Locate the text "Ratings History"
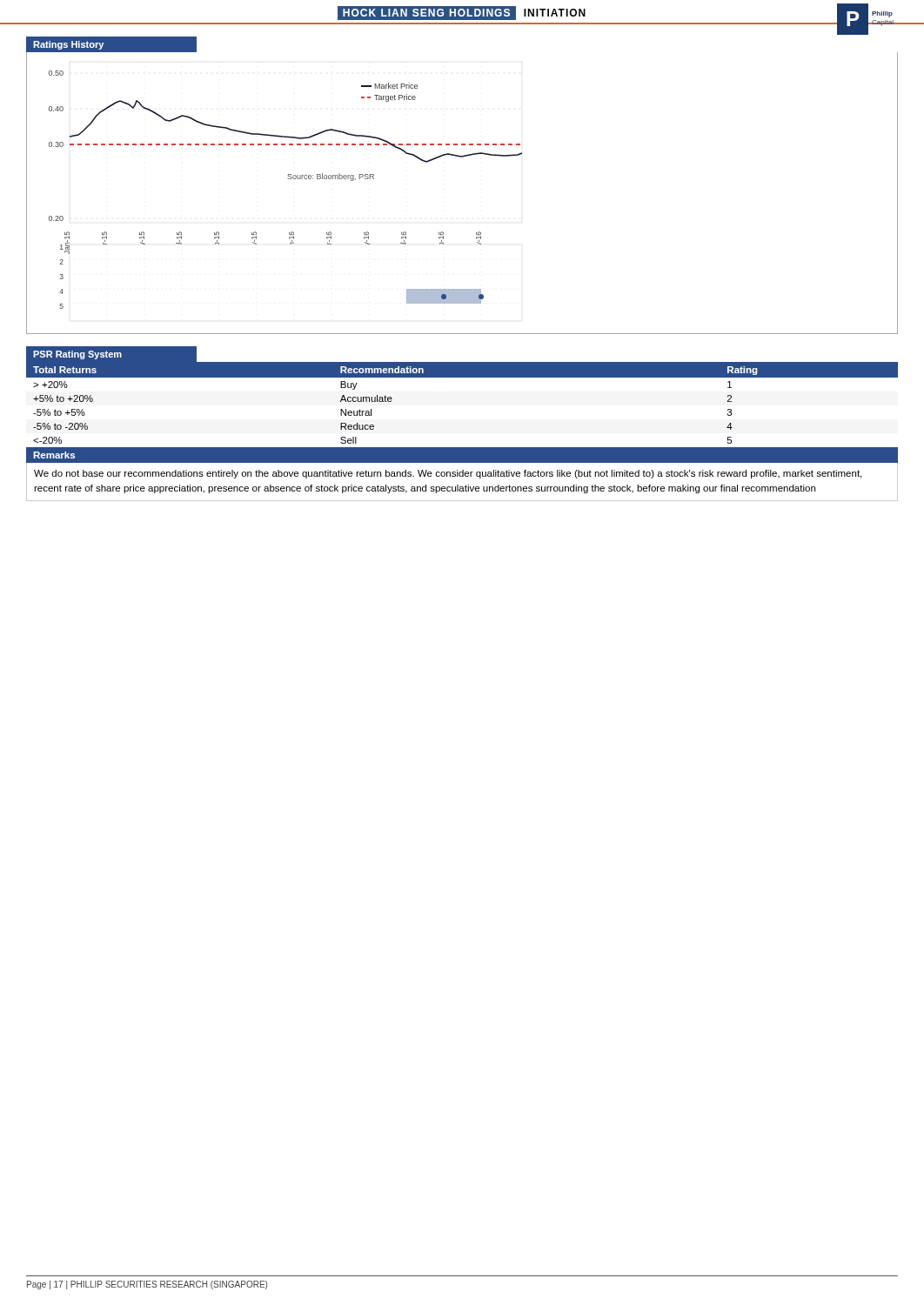924x1305 pixels. pyautogui.click(x=111, y=44)
